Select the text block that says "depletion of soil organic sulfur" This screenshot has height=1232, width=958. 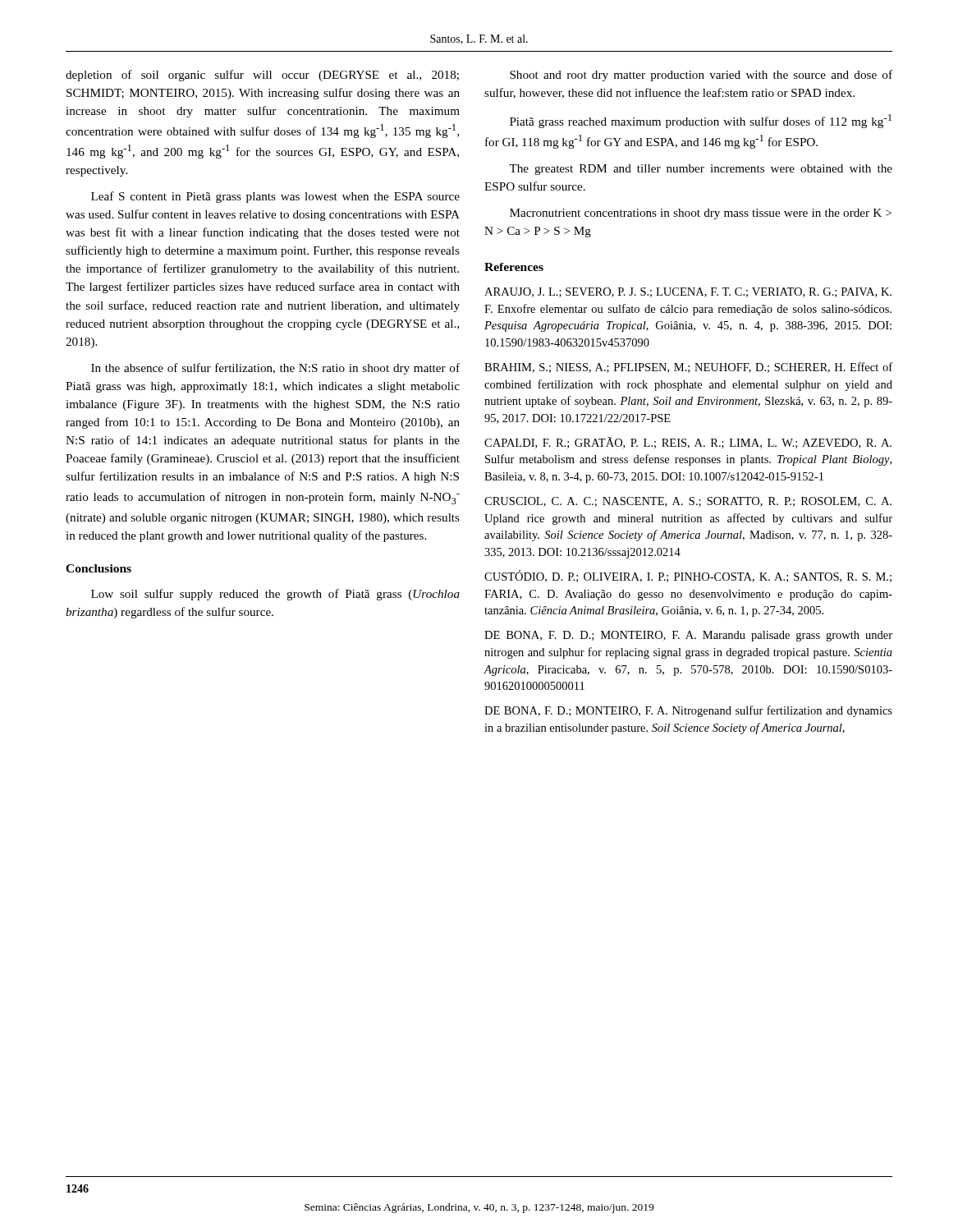[263, 122]
